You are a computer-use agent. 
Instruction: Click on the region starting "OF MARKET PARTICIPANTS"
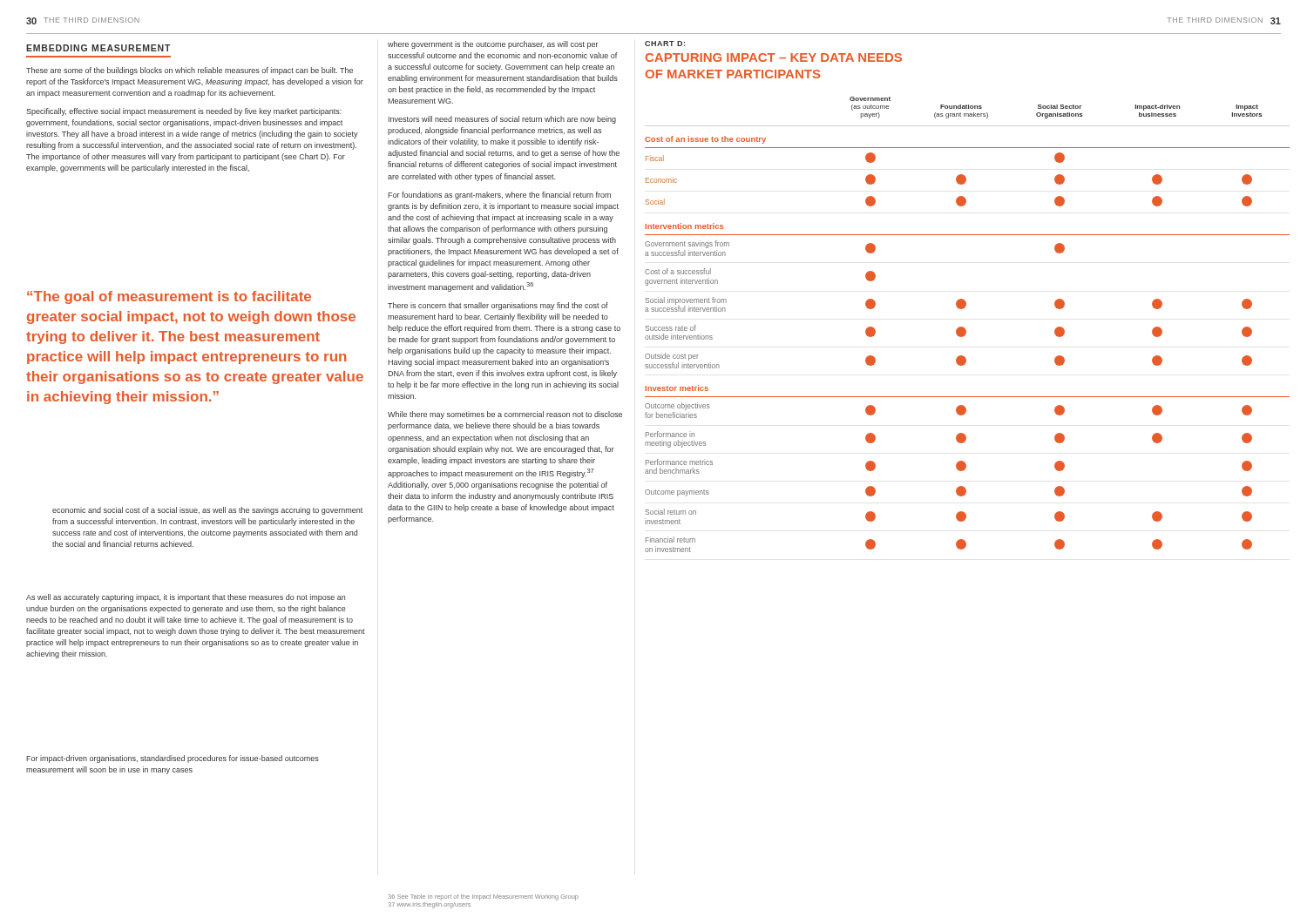tap(733, 74)
